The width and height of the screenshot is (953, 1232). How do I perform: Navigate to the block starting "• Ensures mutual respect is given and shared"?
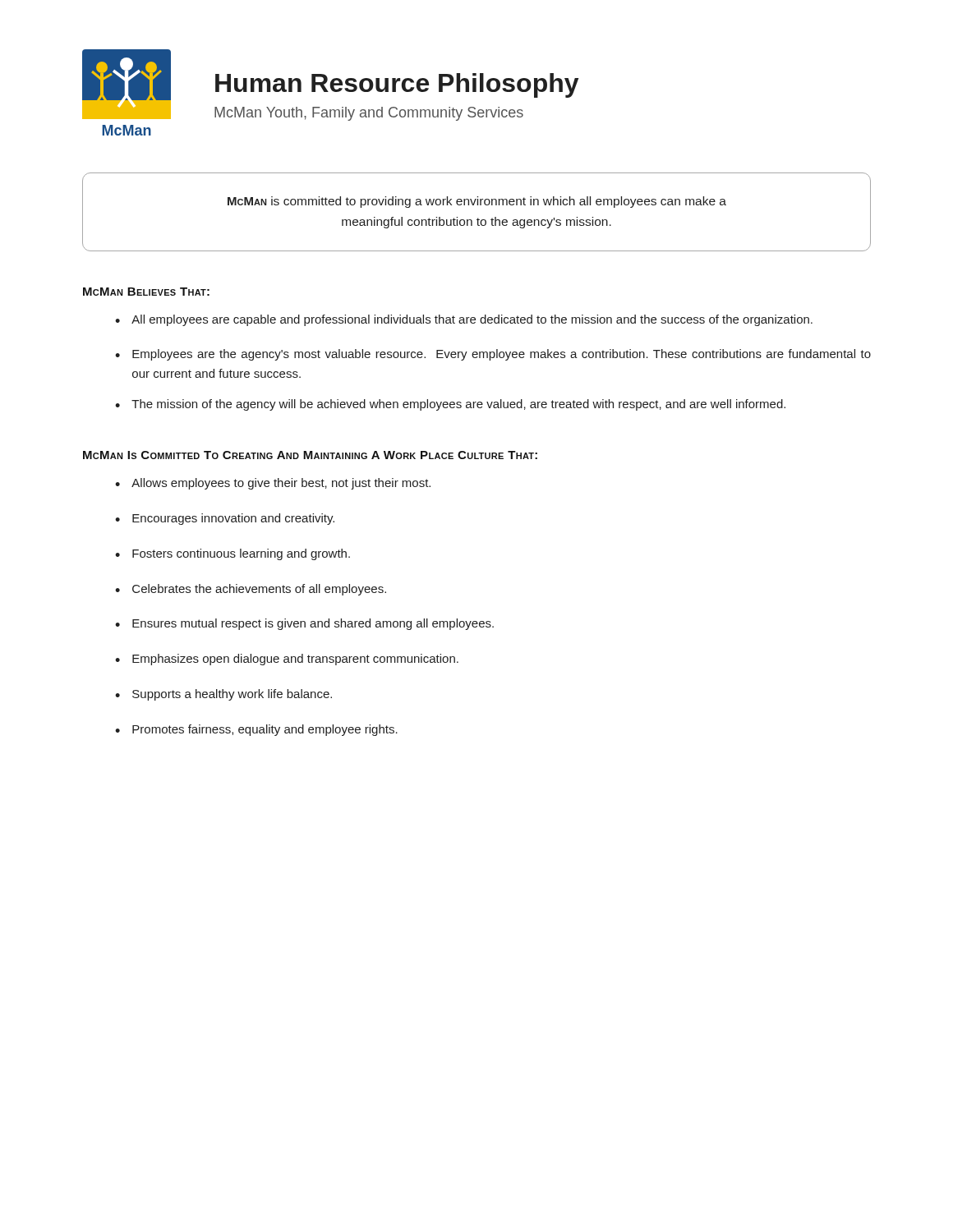pos(493,626)
